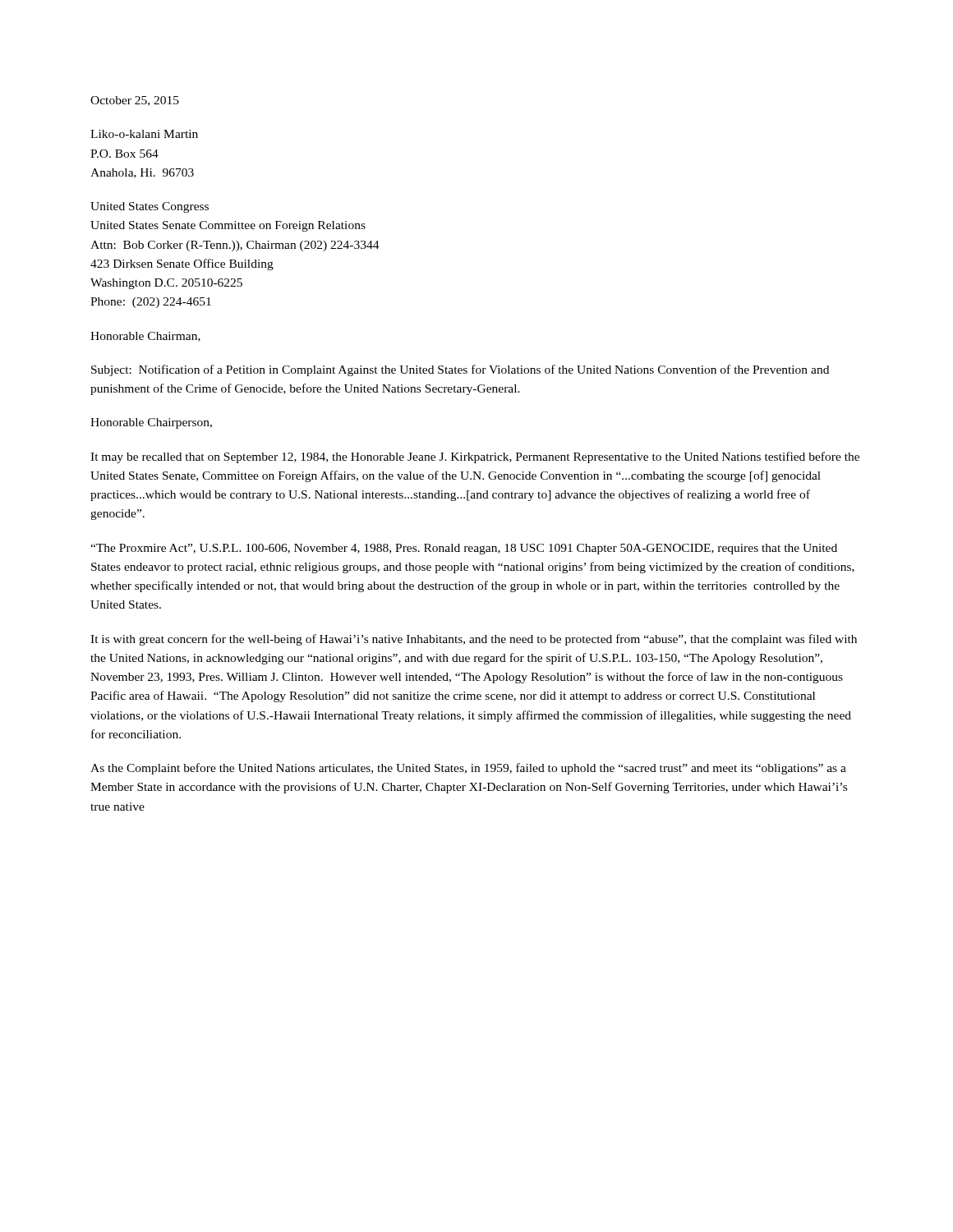
Task: Where is the passage that starts "It is with"?
Action: point(476,686)
